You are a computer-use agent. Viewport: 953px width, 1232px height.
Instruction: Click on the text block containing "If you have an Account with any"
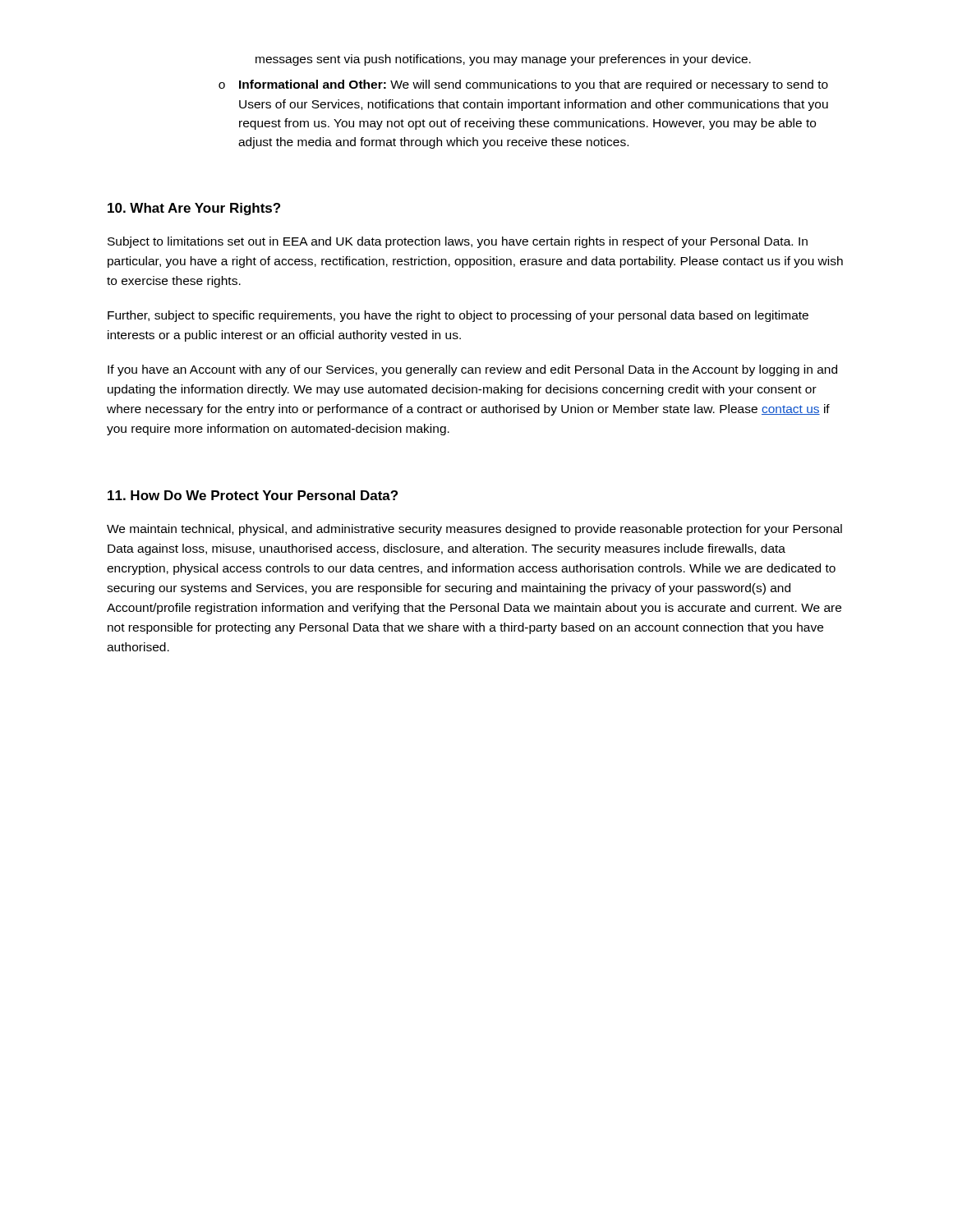[472, 399]
